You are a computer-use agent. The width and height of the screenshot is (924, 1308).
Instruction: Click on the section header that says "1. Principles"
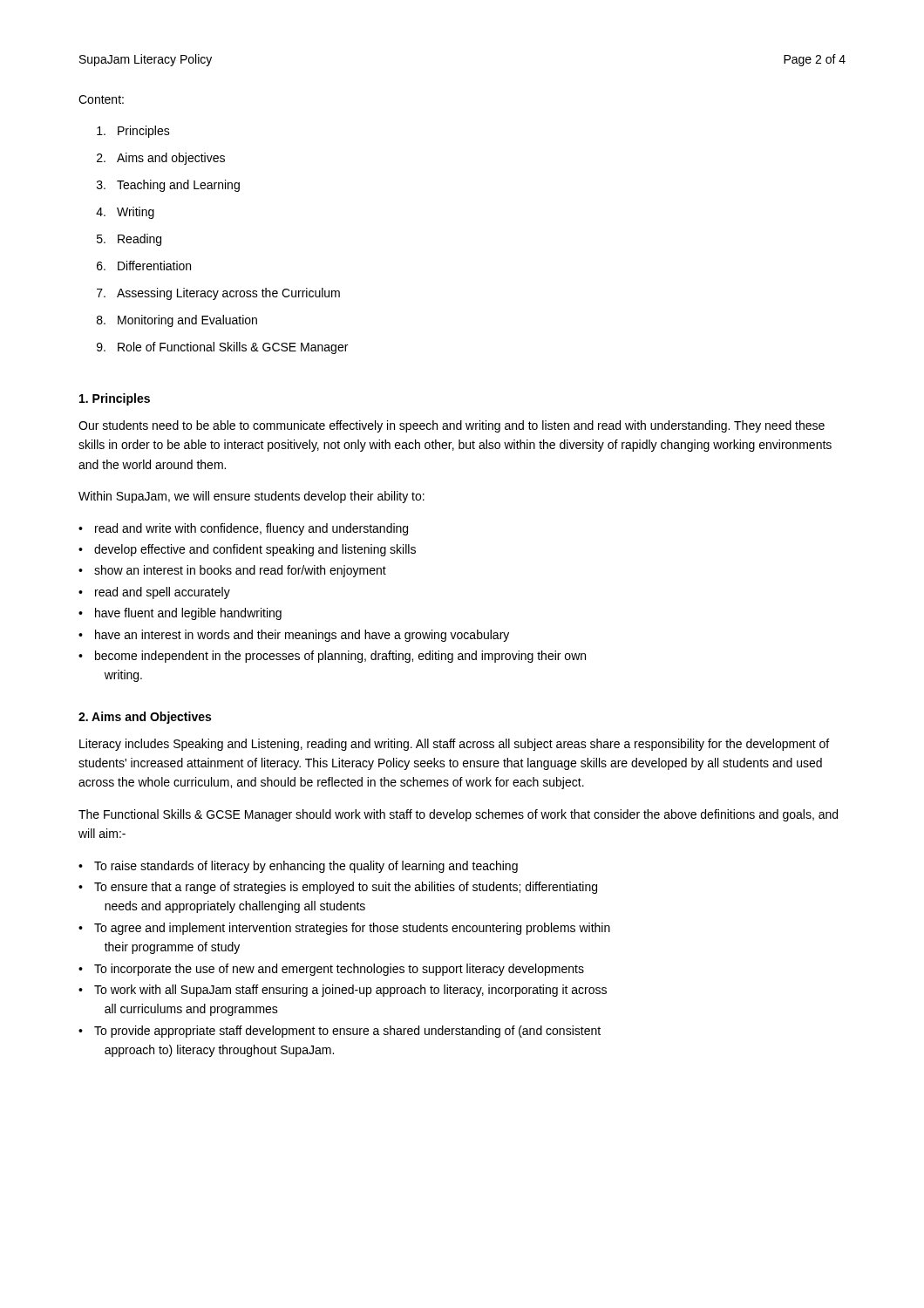(114, 398)
